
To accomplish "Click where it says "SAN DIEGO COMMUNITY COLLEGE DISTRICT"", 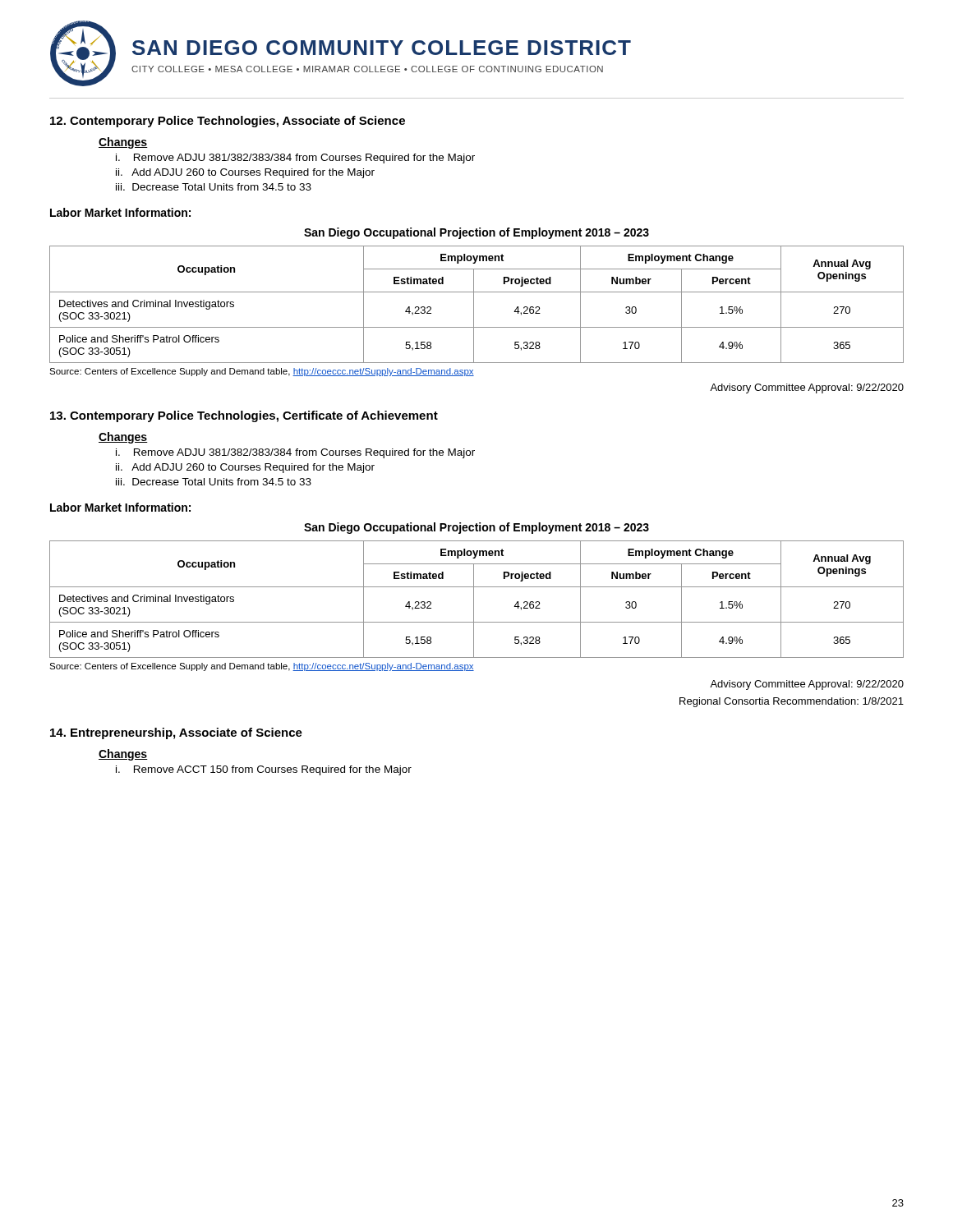I will (x=382, y=48).
